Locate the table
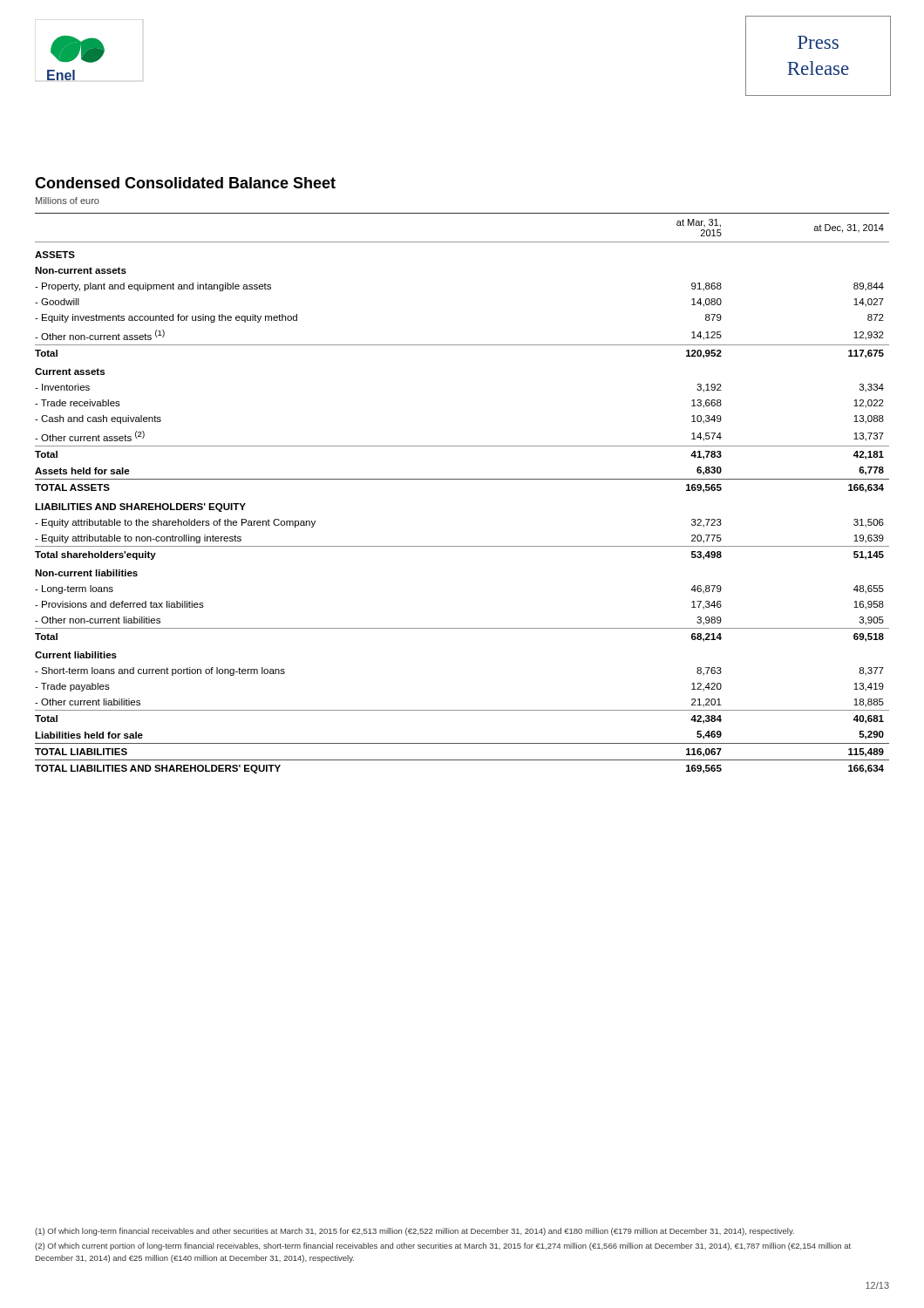Viewport: 924px width, 1308px height. [x=462, y=494]
